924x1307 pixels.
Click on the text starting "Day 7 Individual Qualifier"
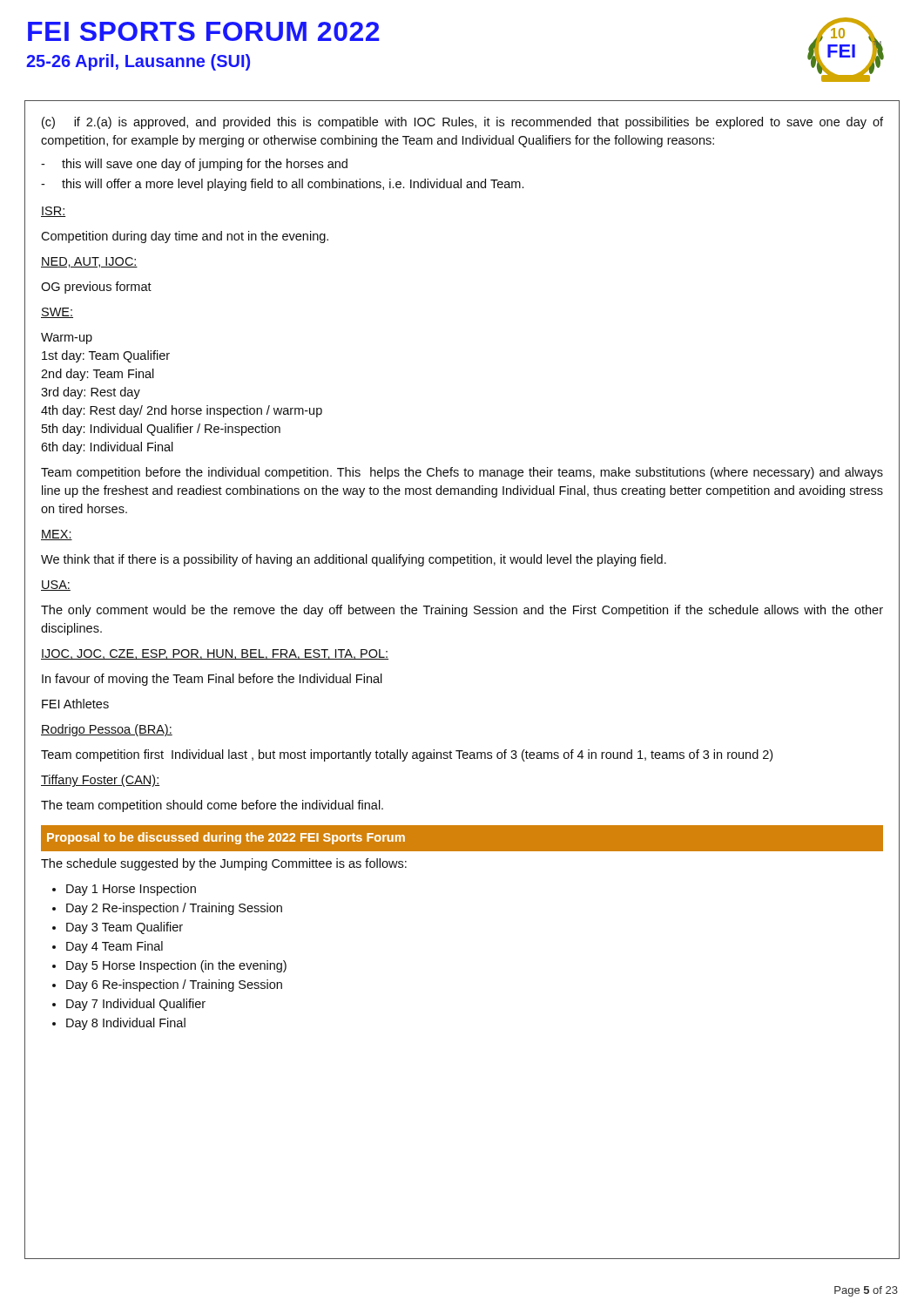(136, 1003)
